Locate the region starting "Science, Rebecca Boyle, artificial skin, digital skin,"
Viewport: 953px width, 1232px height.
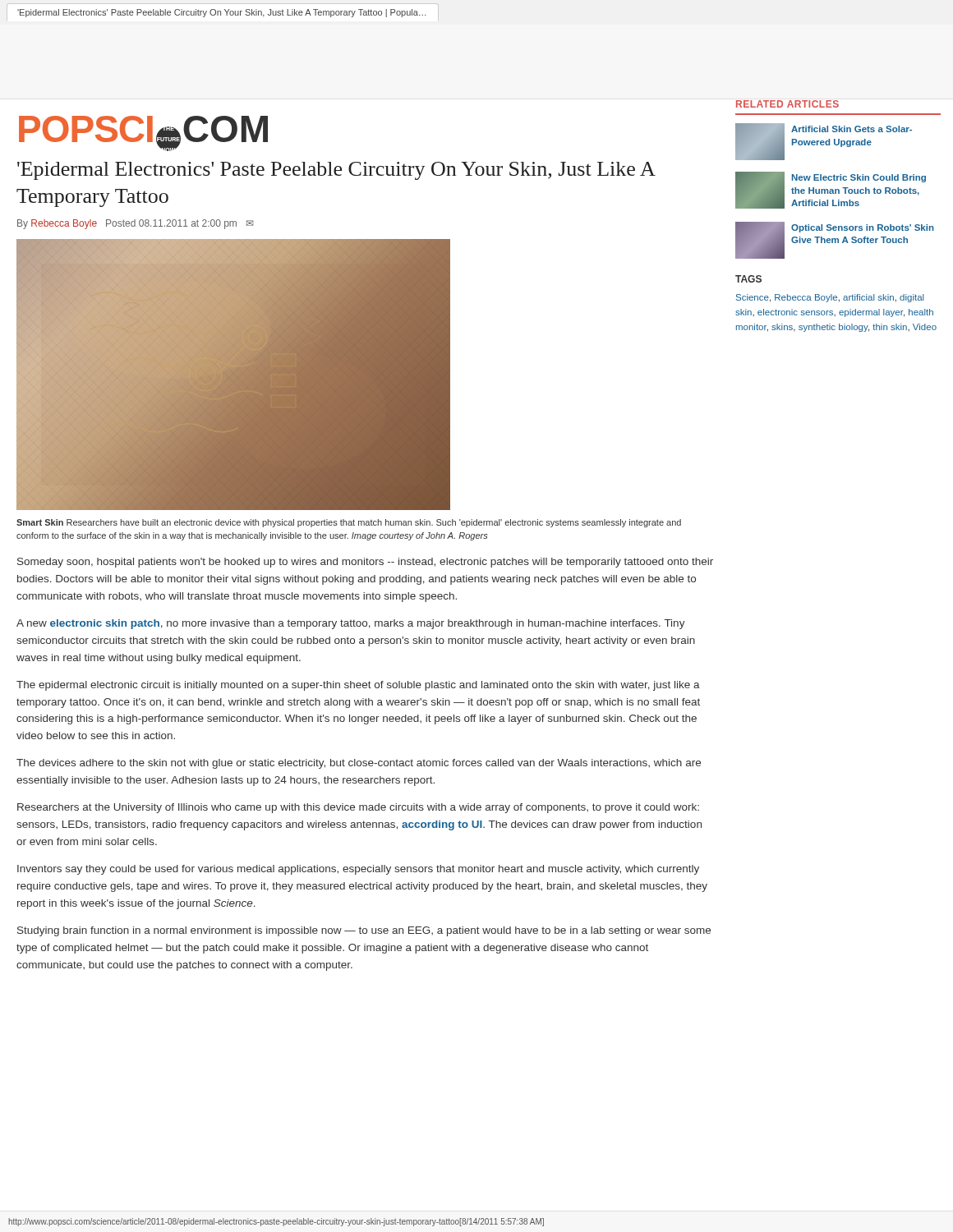pos(836,312)
